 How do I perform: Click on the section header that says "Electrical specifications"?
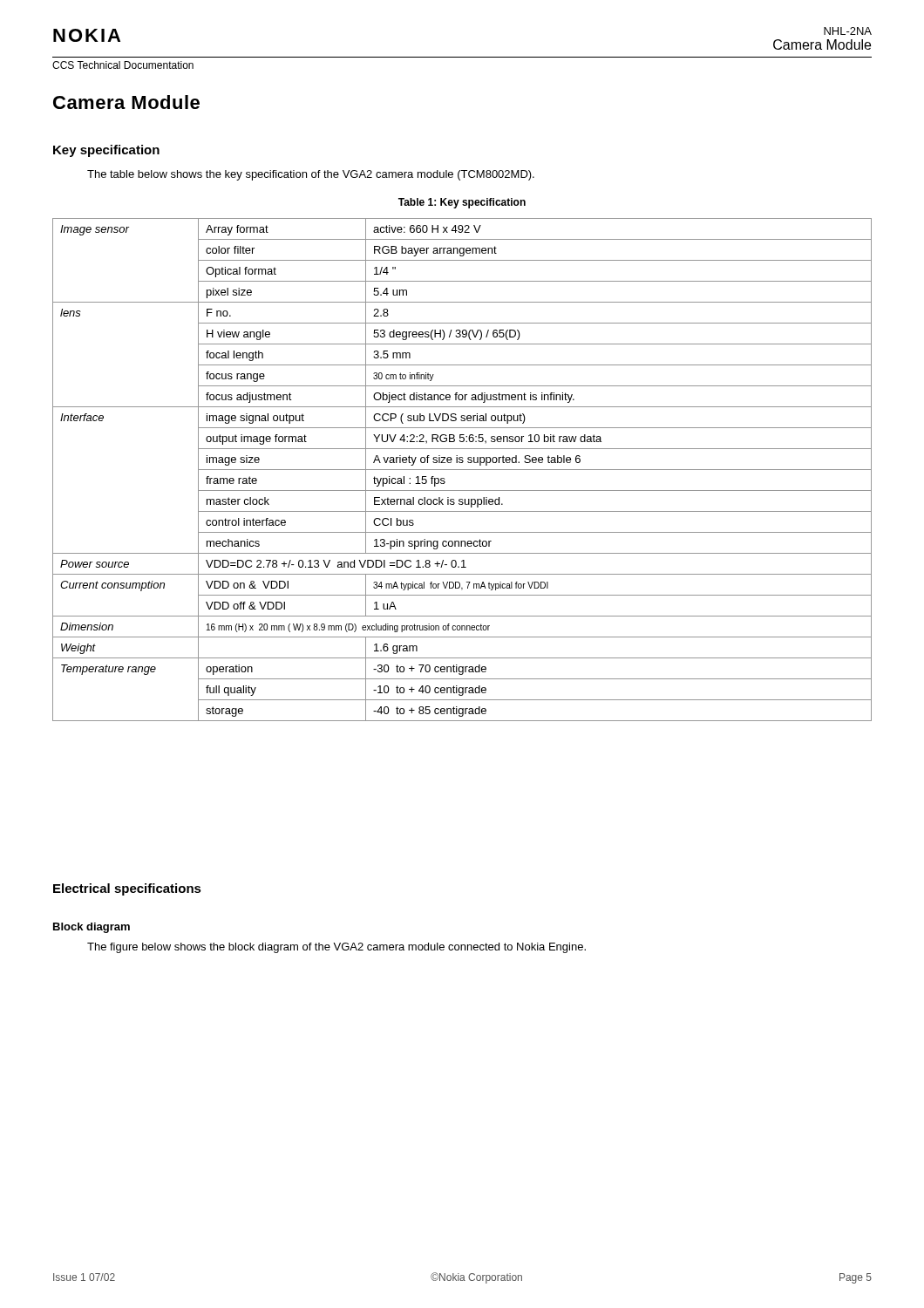click(127, 888)
